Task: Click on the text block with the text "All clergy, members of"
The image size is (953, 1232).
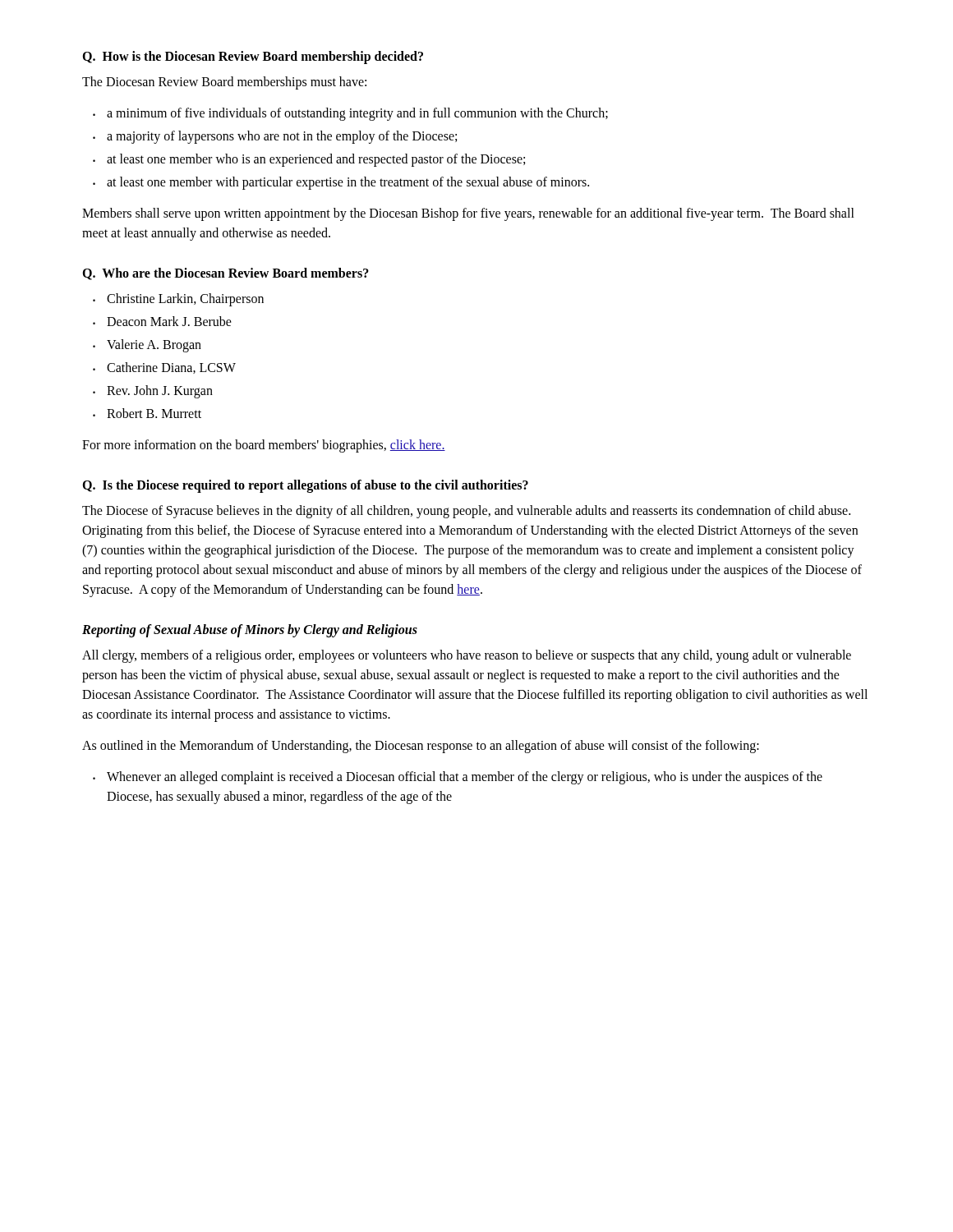Action: pos(475,685)
